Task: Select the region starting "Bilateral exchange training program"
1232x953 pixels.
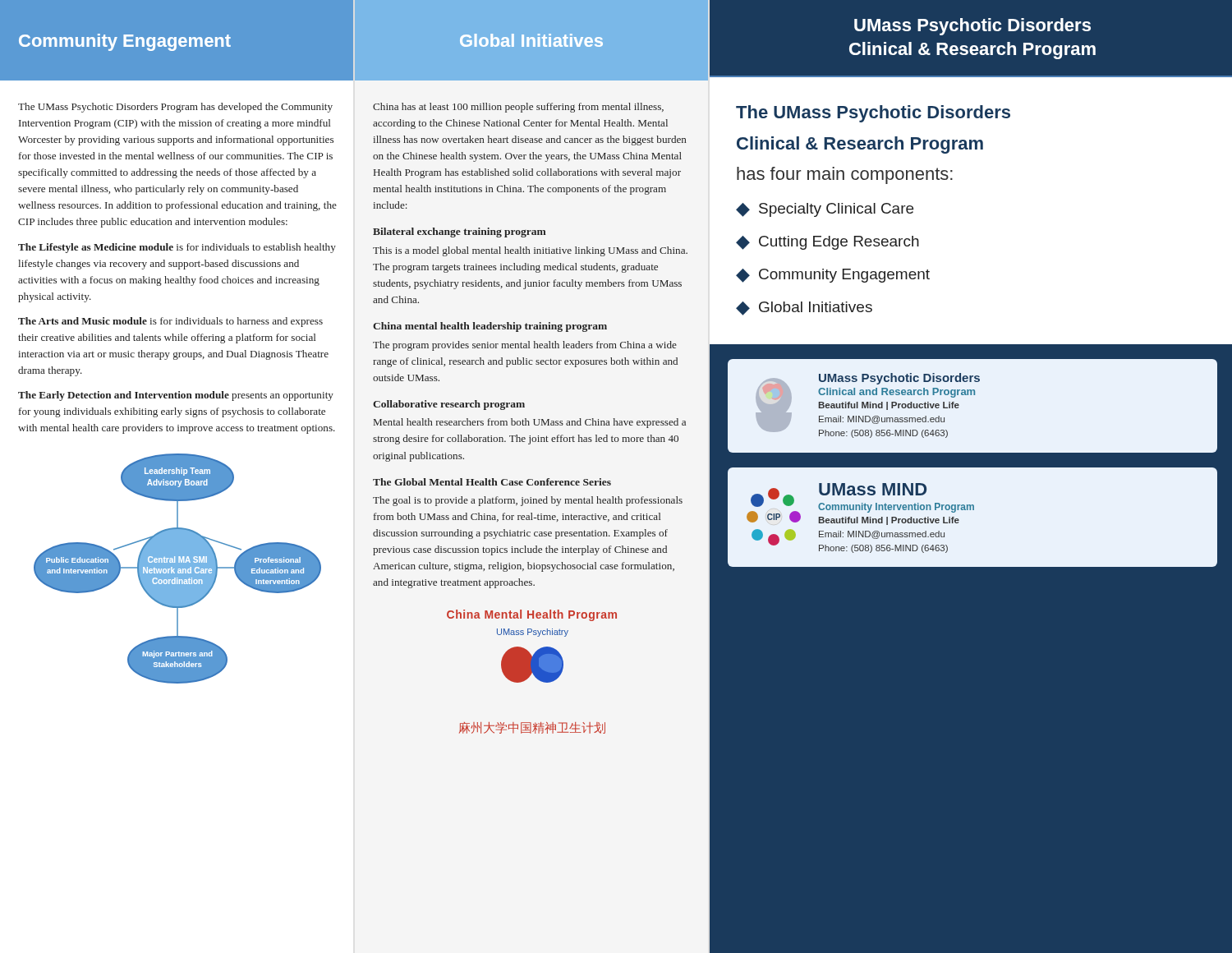Action: pos(532,232)
